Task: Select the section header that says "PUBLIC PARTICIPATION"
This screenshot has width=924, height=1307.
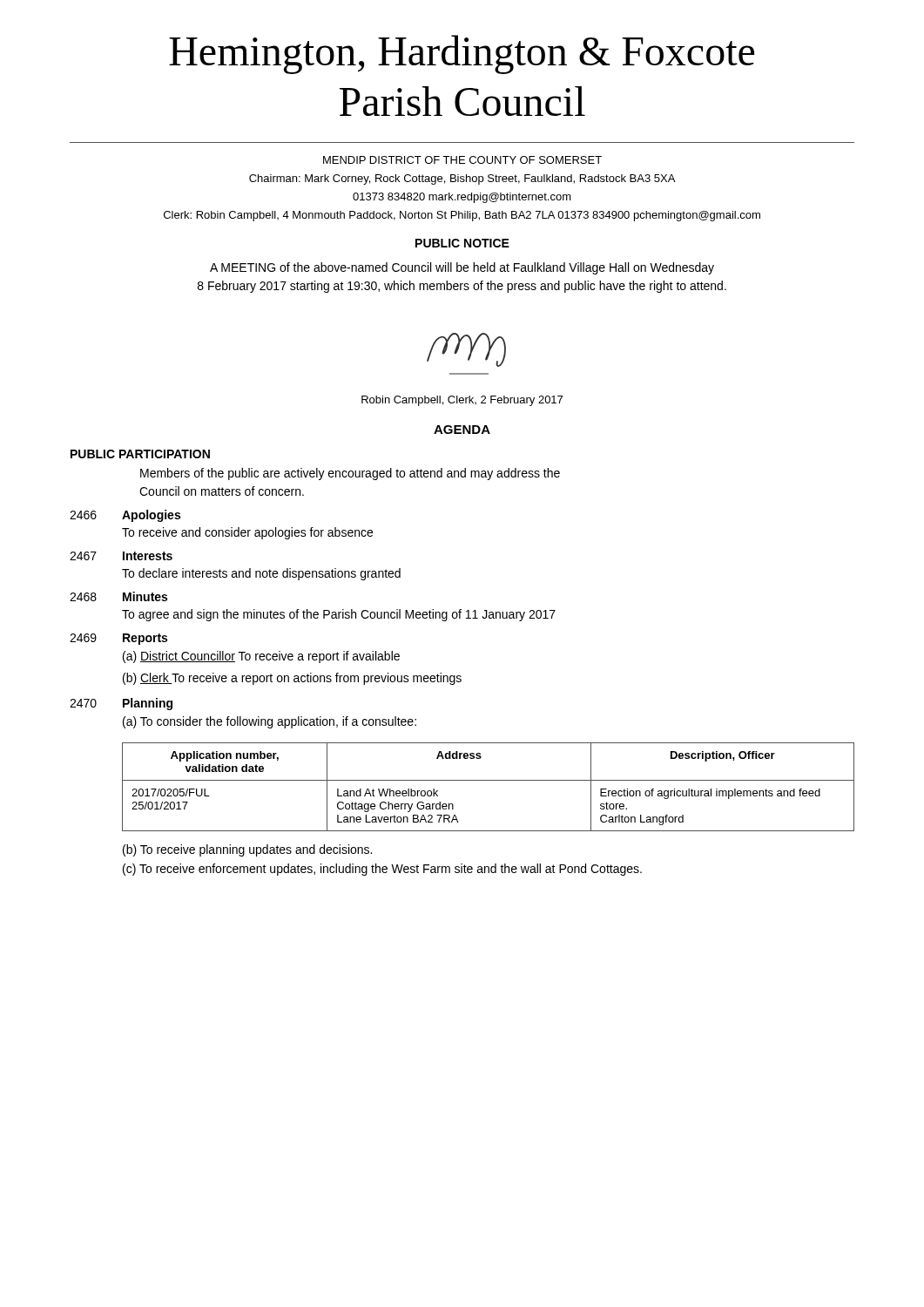Action: 140,454
